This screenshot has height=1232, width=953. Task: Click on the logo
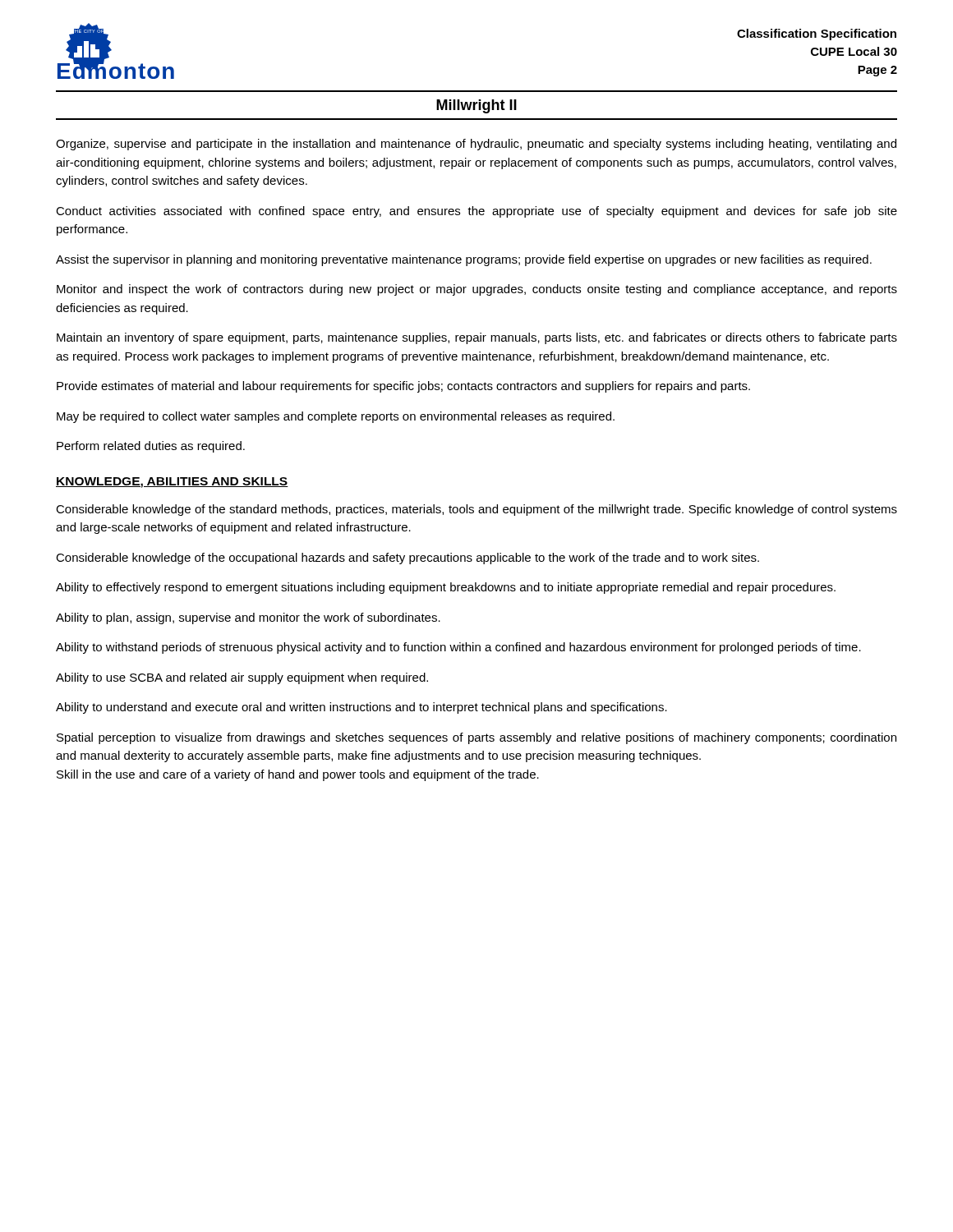(x=122, y=53)
